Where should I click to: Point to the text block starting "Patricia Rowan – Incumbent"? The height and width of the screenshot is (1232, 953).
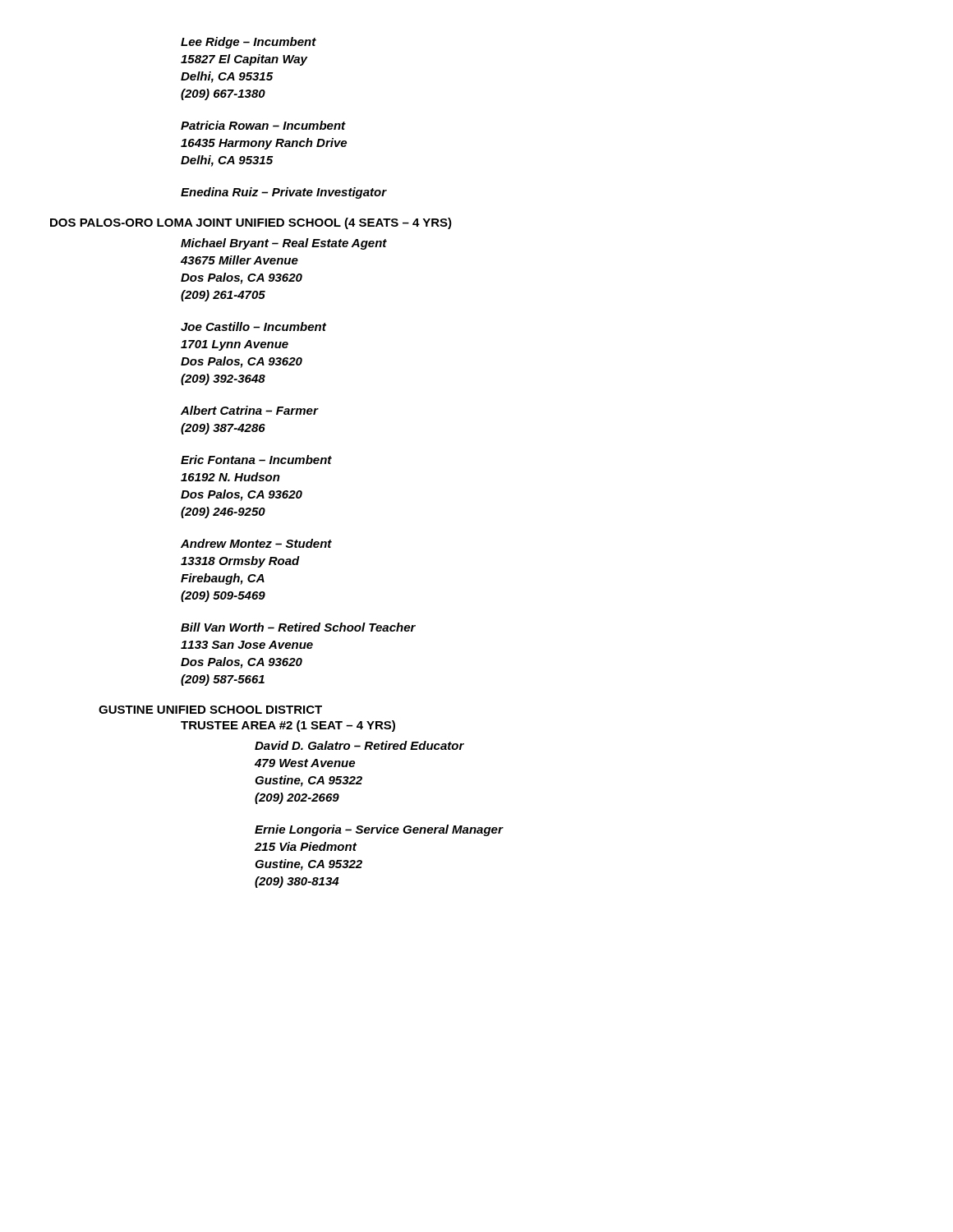(263, 125)
